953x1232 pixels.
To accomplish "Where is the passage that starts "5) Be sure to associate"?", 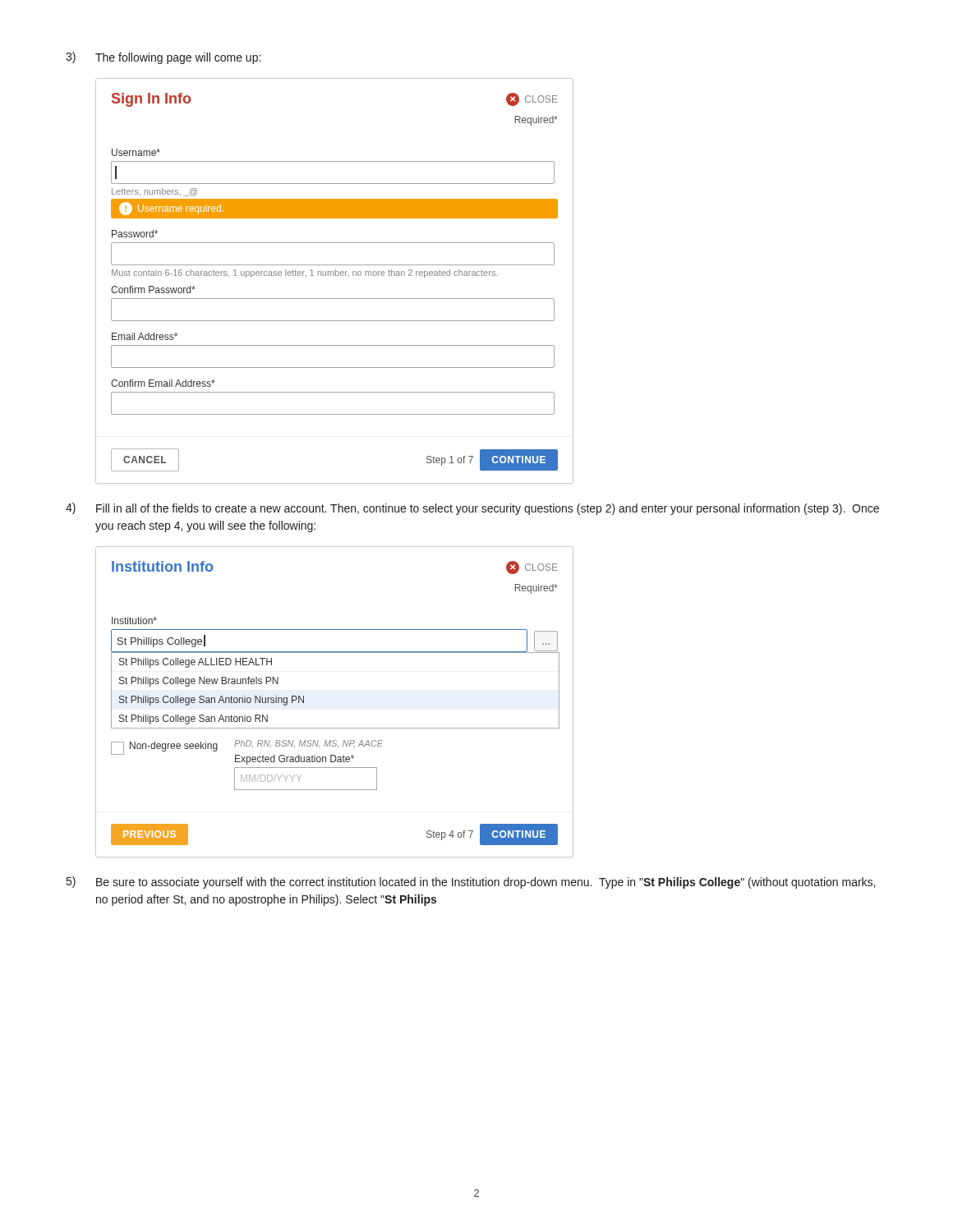I will pyautogui.click(x=476, y=891).
